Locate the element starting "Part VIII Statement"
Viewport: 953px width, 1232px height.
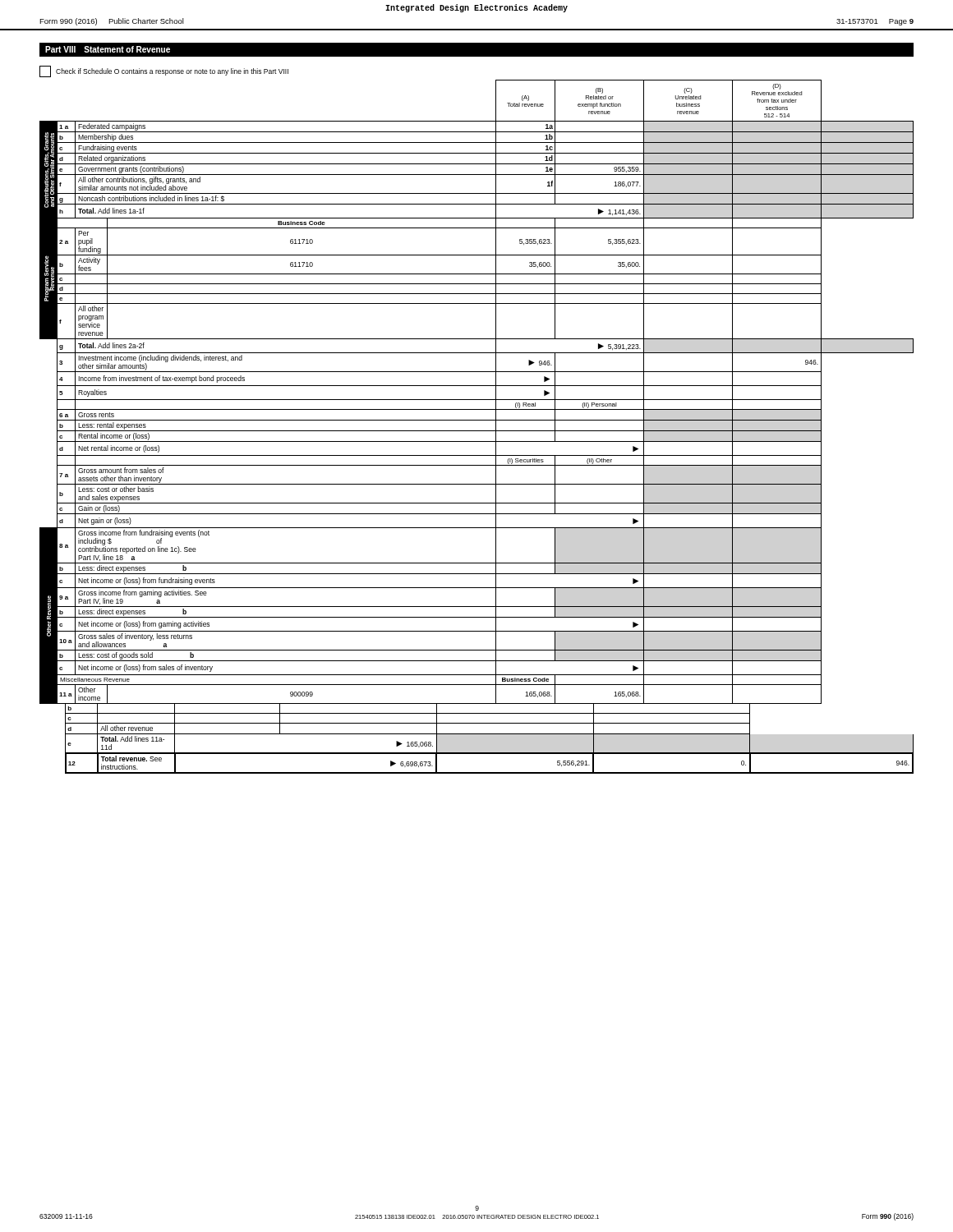[108, 50]
